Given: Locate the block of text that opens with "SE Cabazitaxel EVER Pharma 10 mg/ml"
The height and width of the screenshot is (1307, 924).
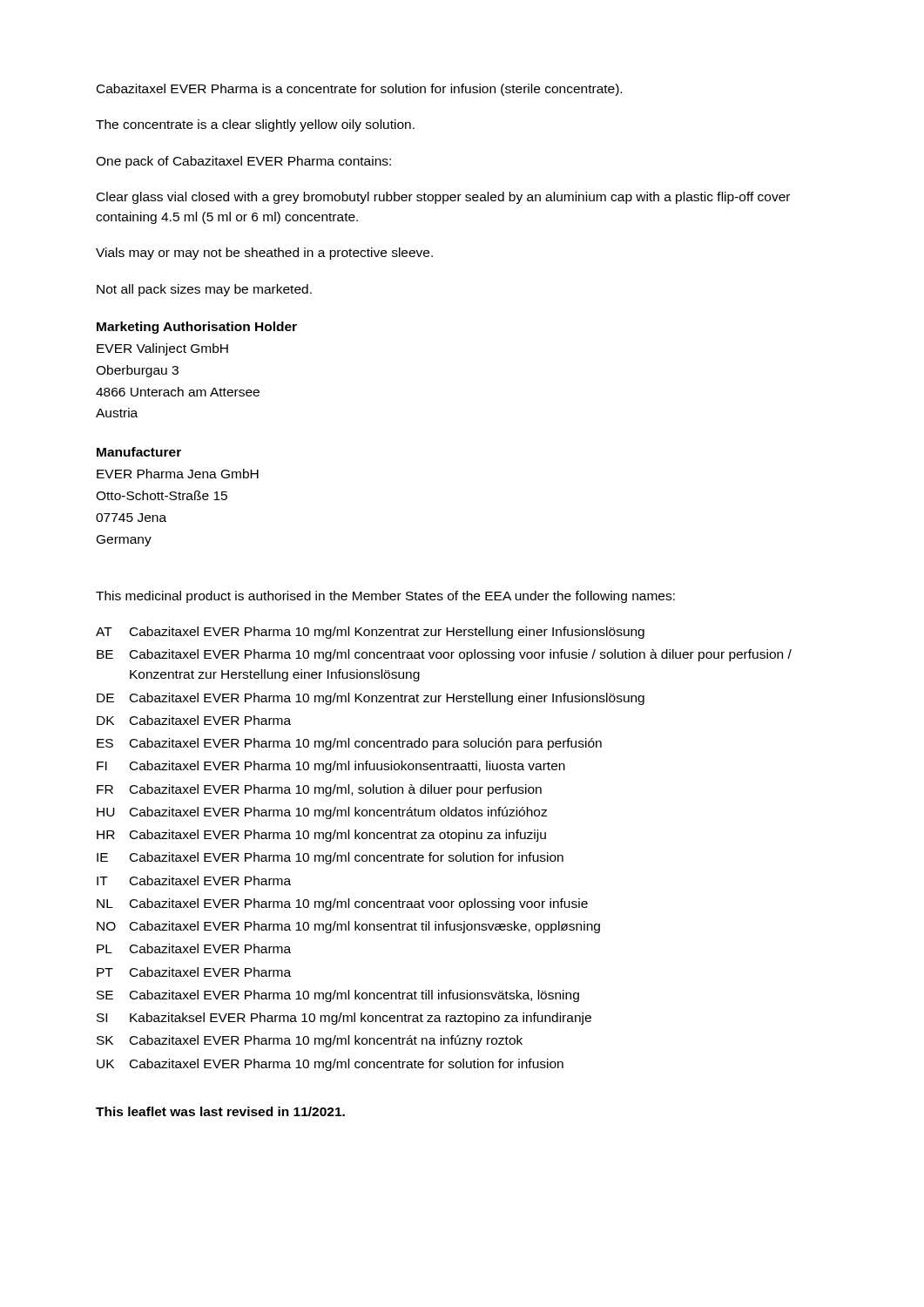Looking at the screenshot, I should 462,995.
